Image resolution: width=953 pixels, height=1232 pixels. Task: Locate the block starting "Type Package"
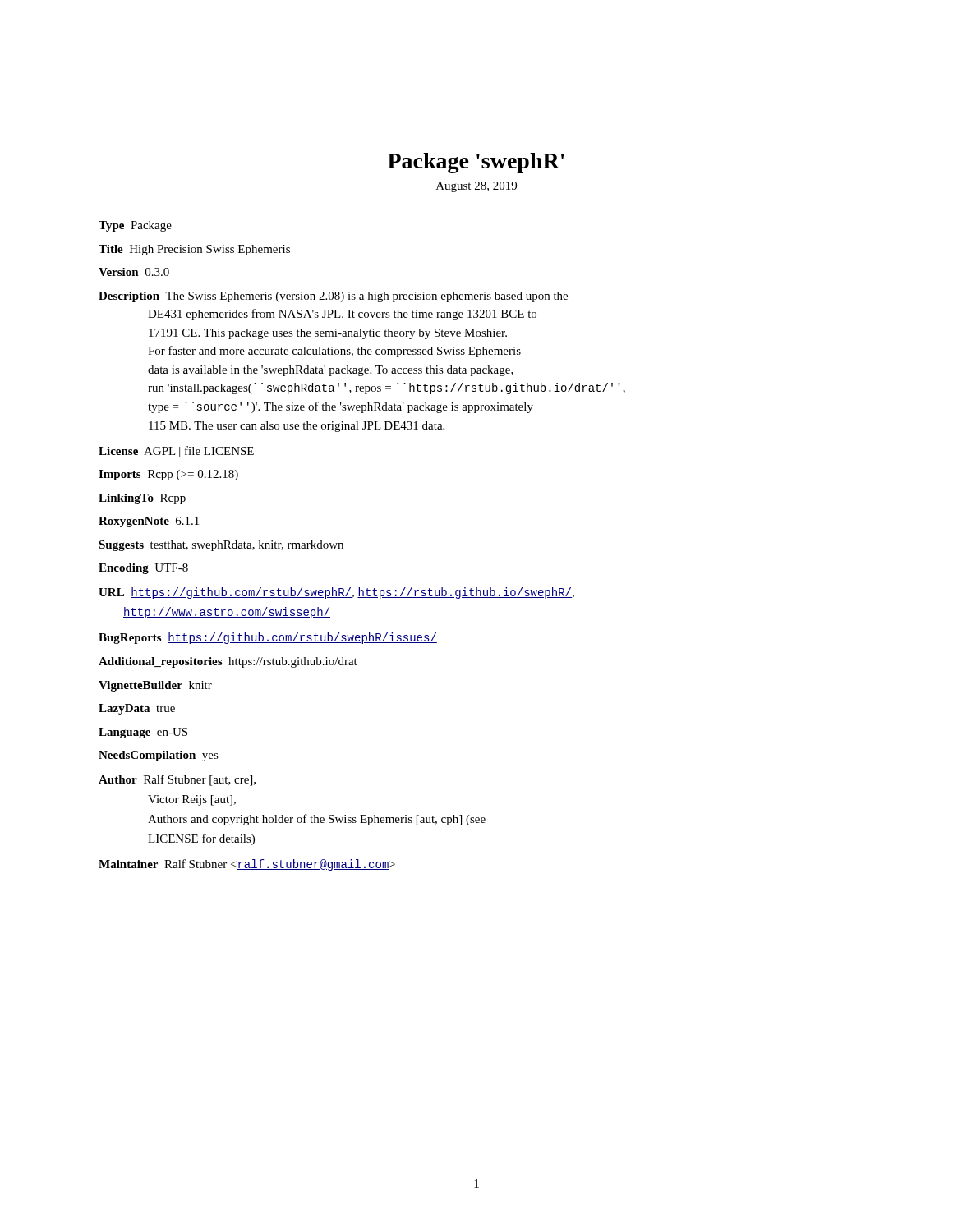click(x=135, y=225)
